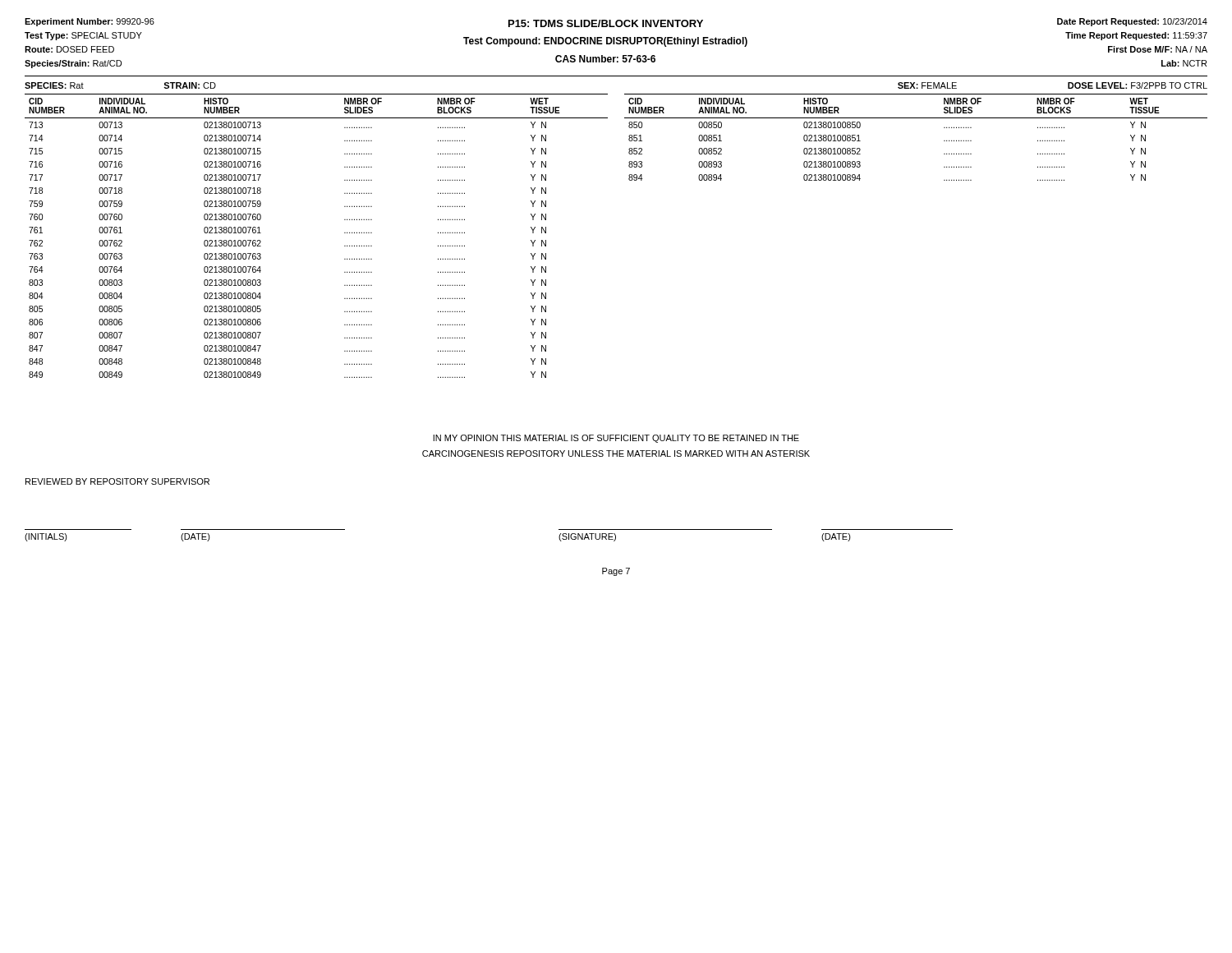
Task: Point to the title beginning "P15: TDMS SLIDE/BLOCK INVENTORY"
Action: [x=605, y=41]
